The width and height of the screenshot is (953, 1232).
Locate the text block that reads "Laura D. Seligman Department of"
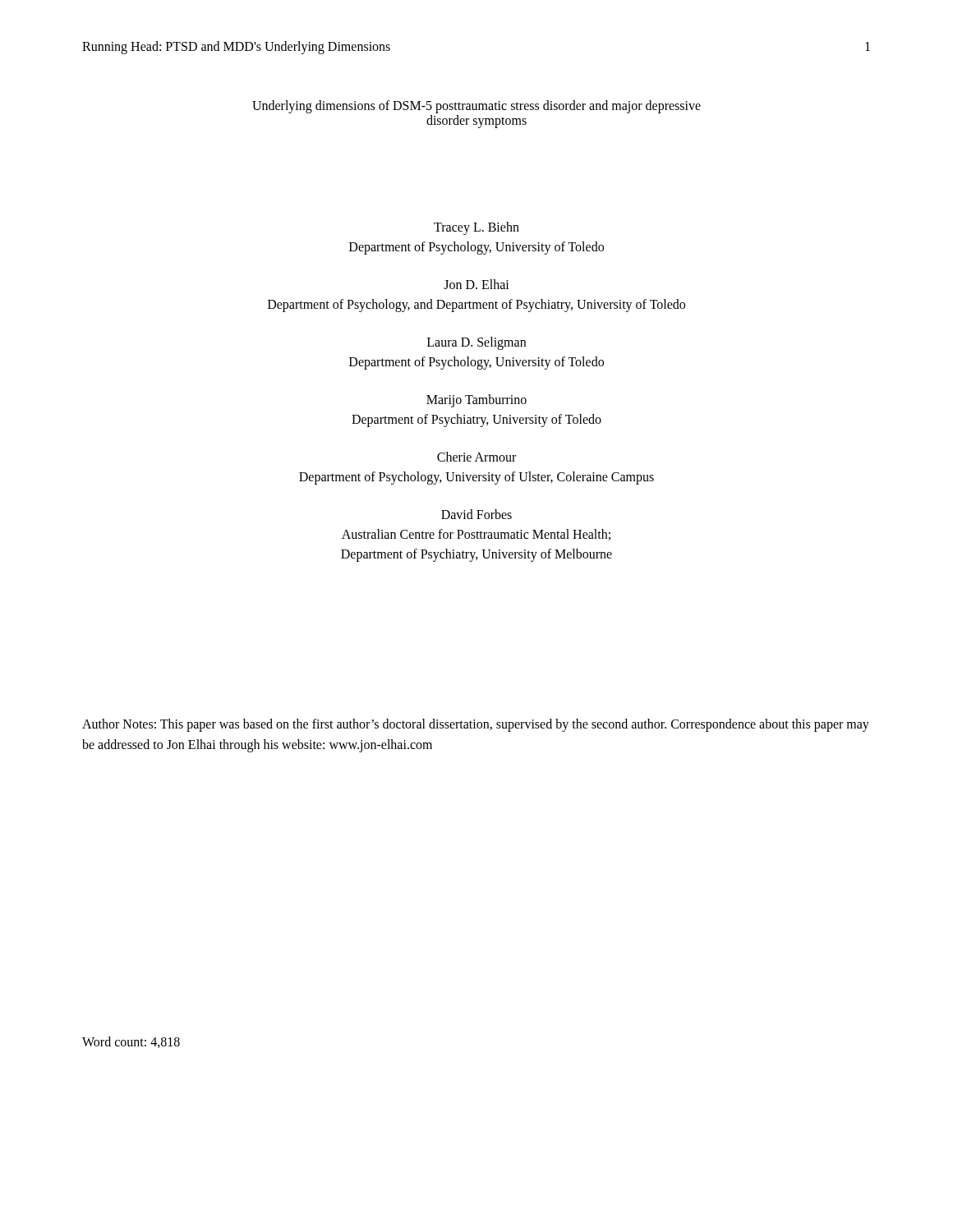(476, 352)
